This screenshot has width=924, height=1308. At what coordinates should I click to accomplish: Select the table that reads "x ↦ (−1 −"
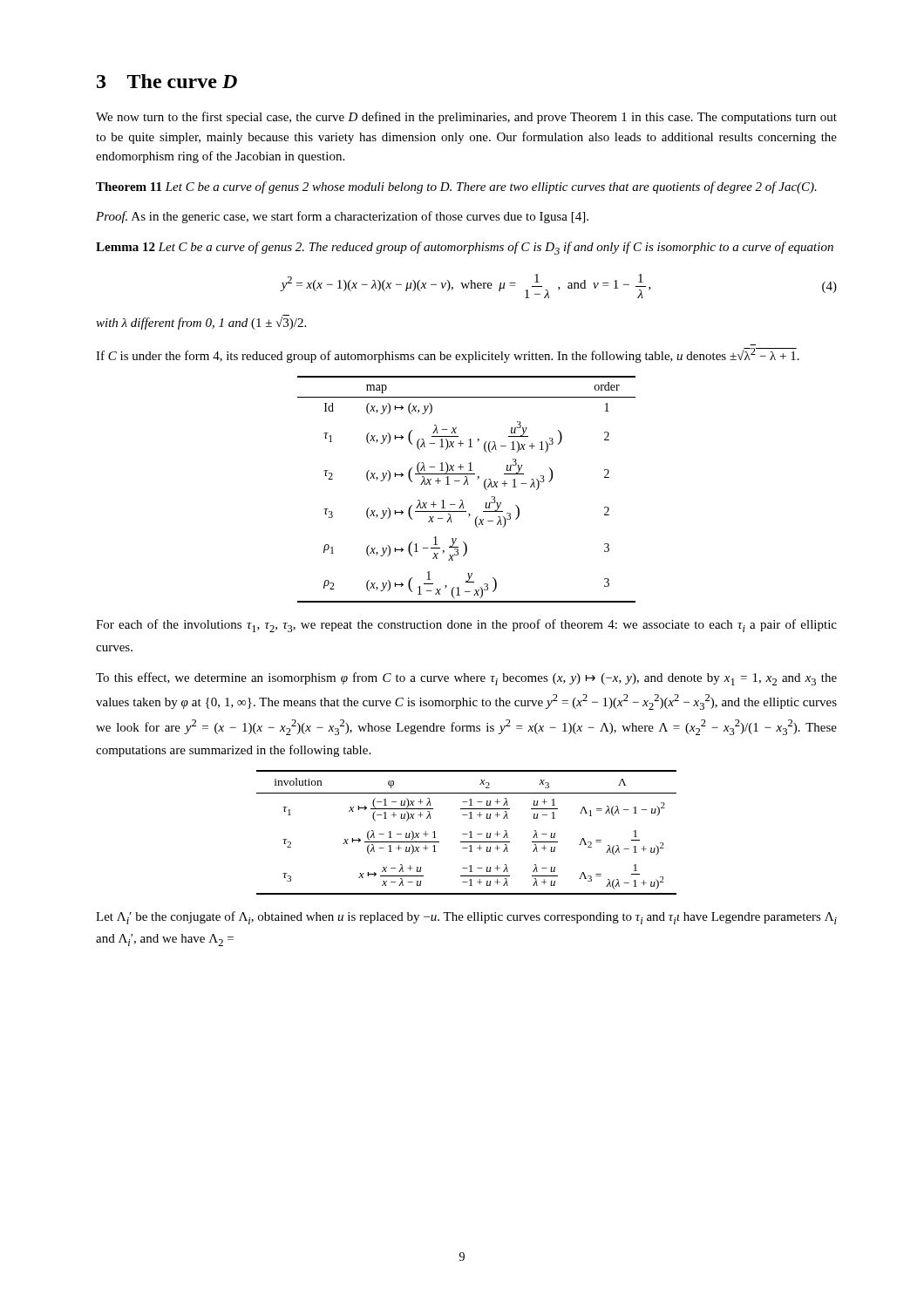466,832
